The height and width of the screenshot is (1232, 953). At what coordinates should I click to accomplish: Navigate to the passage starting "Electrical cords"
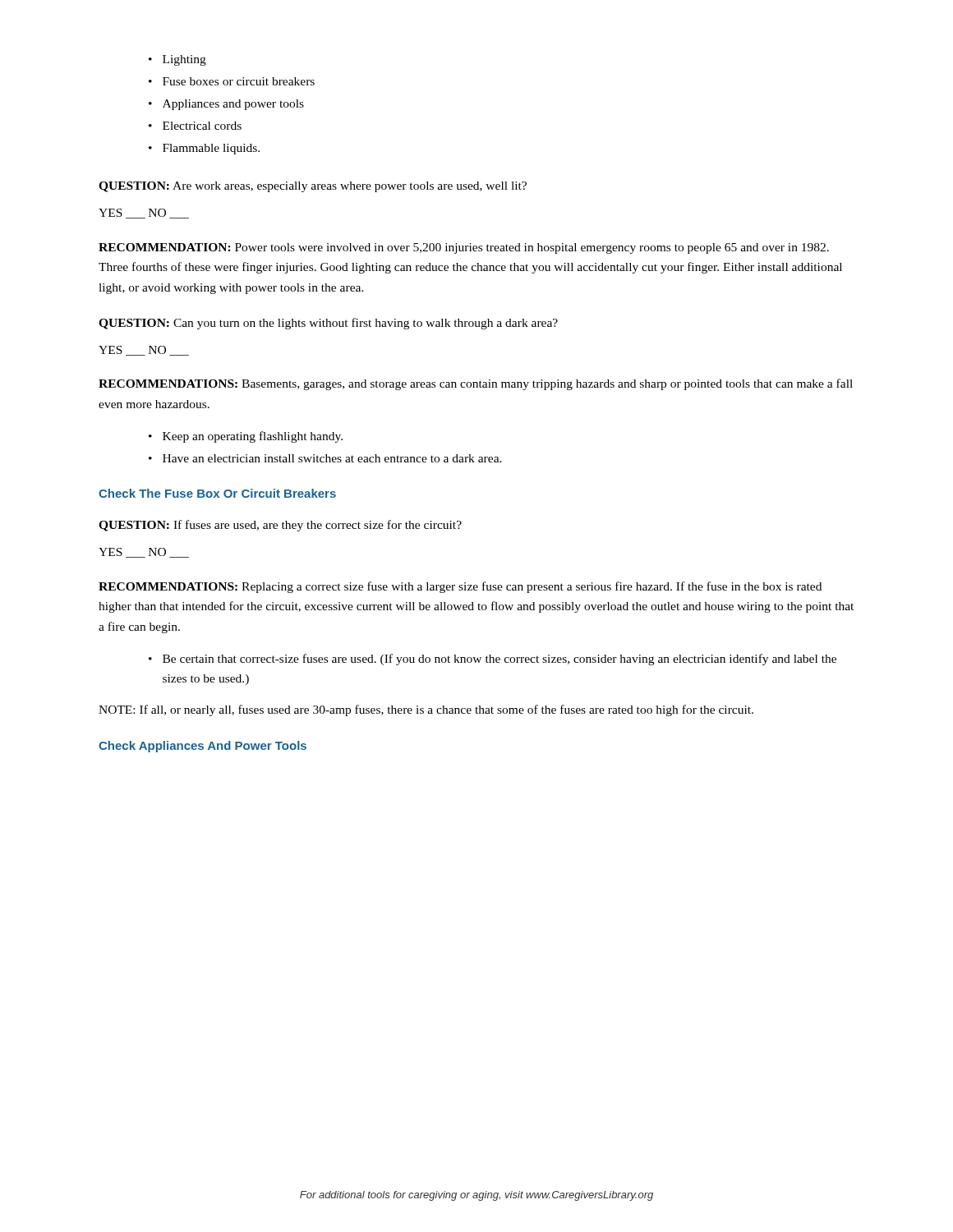pos(202,125)
